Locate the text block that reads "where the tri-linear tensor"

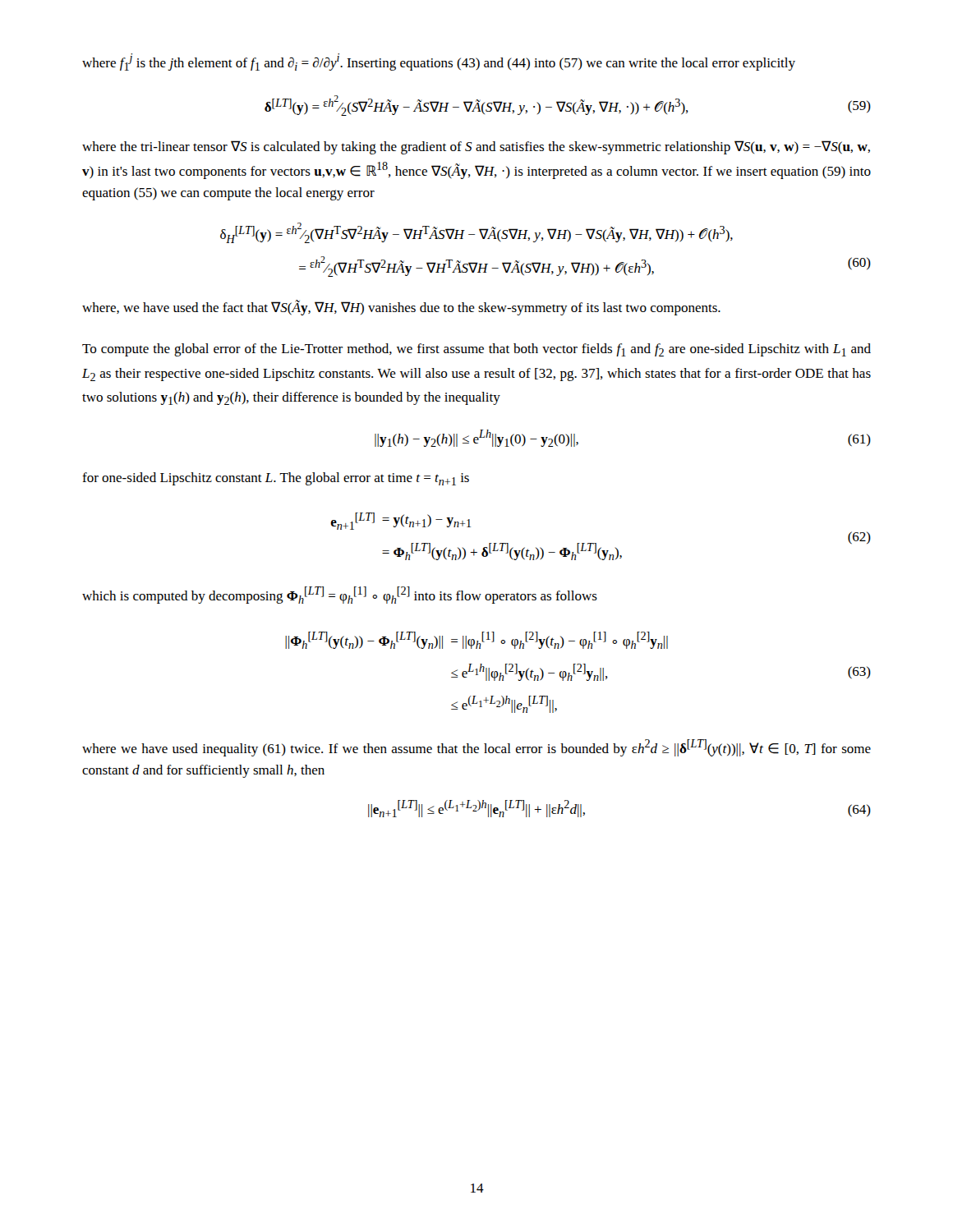pos(476,170)
